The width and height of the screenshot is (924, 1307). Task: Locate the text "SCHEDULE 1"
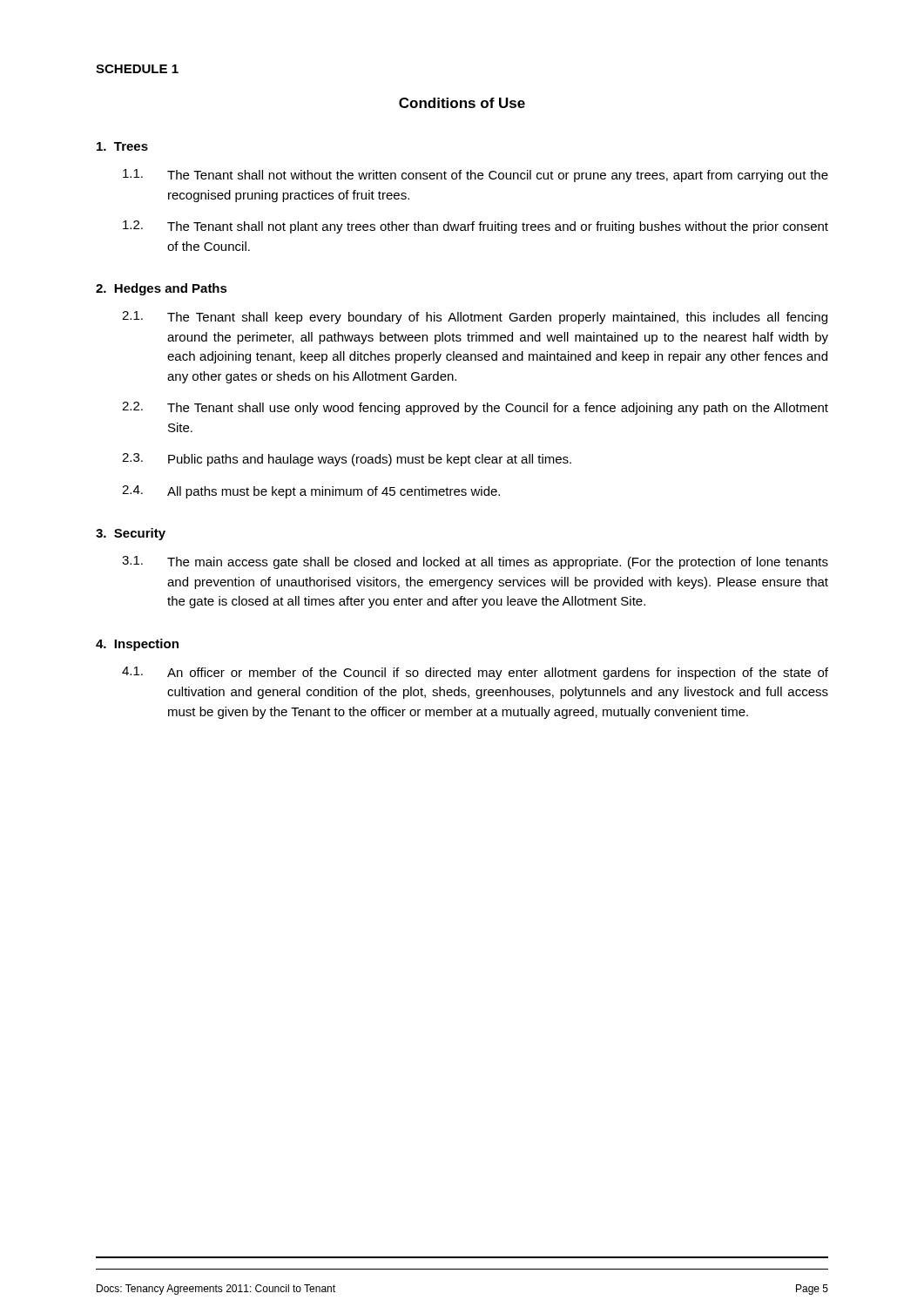137,68
